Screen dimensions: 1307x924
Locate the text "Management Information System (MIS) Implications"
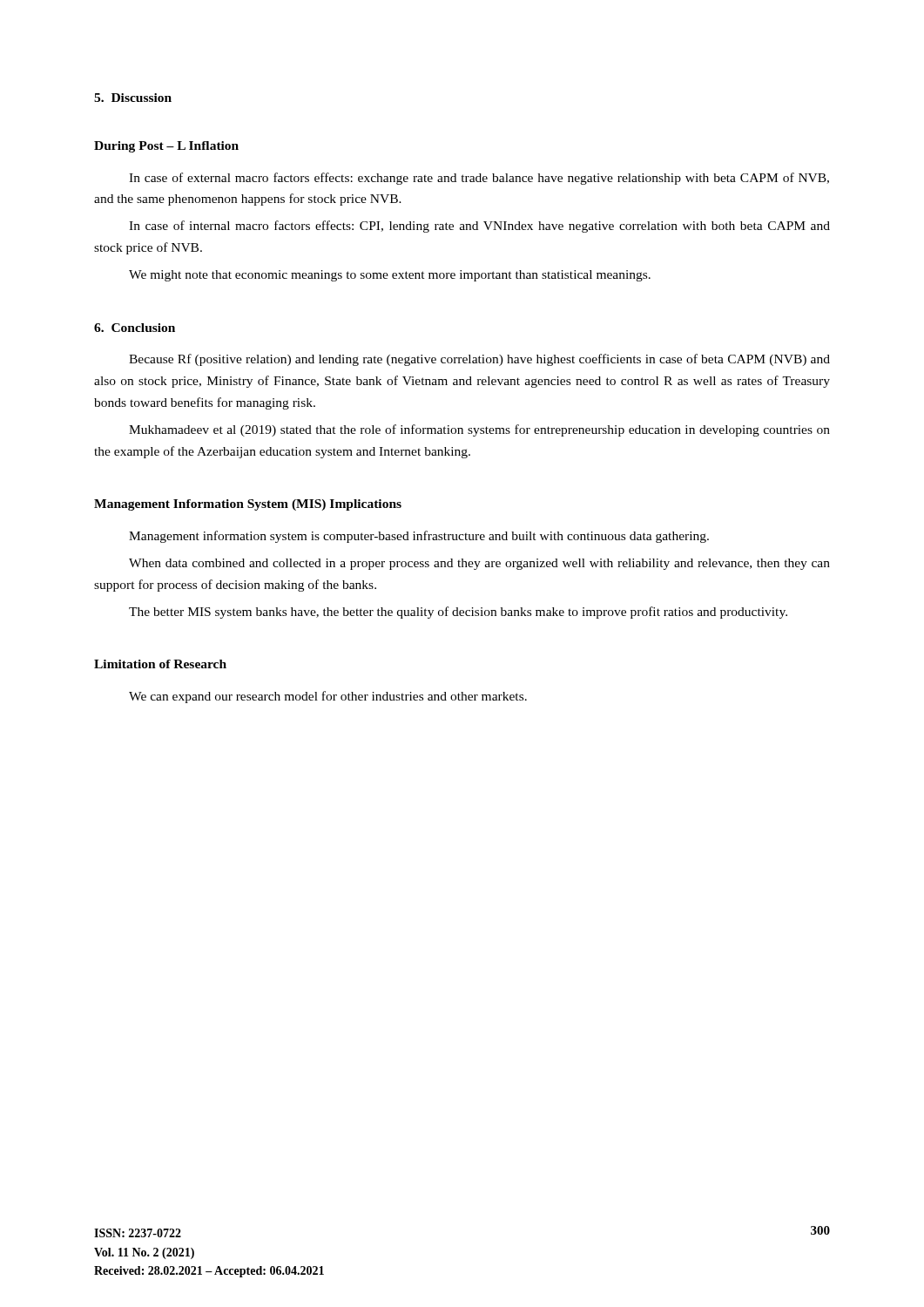248,504
